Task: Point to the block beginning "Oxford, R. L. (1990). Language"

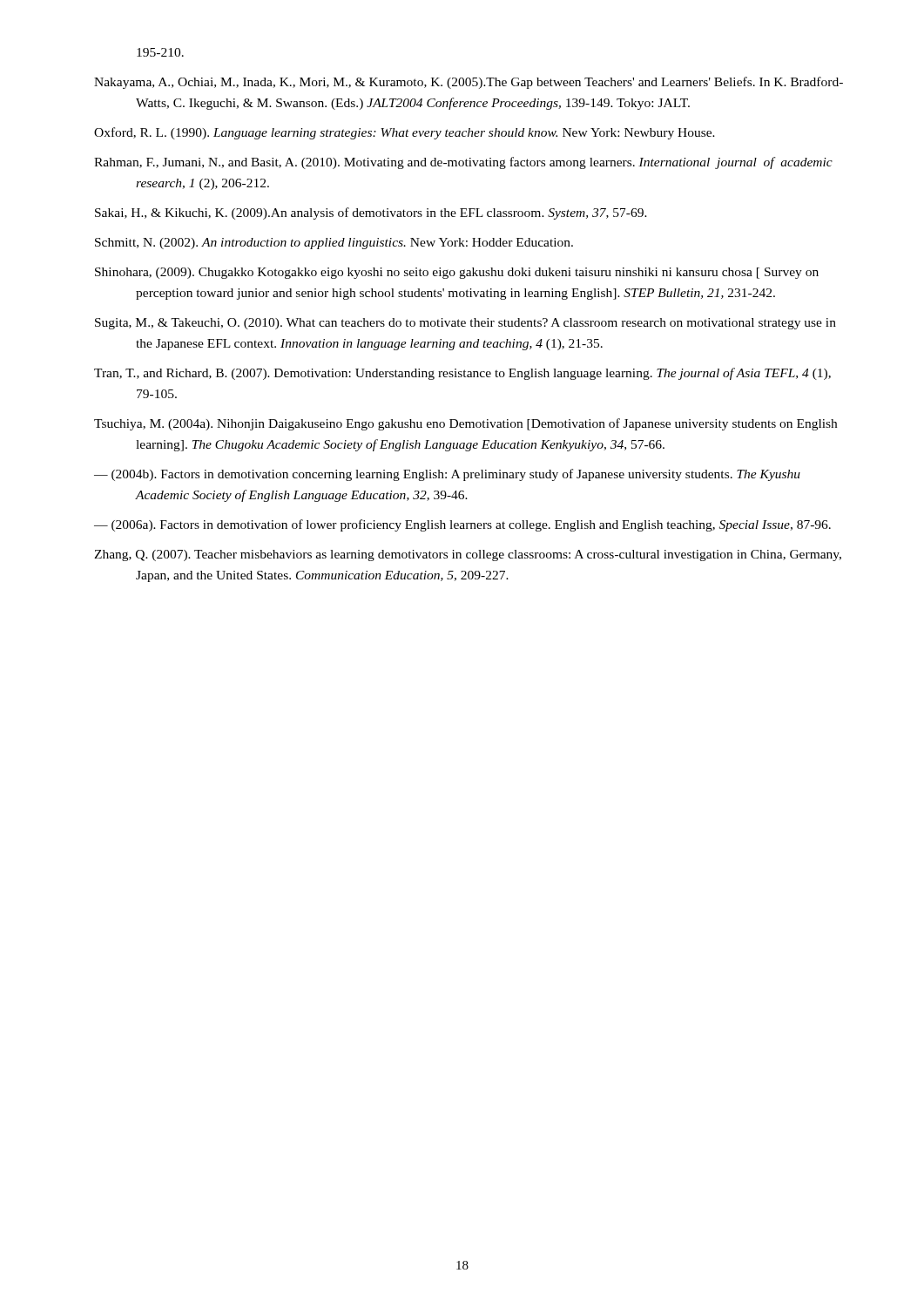Action: click(405, 132)
